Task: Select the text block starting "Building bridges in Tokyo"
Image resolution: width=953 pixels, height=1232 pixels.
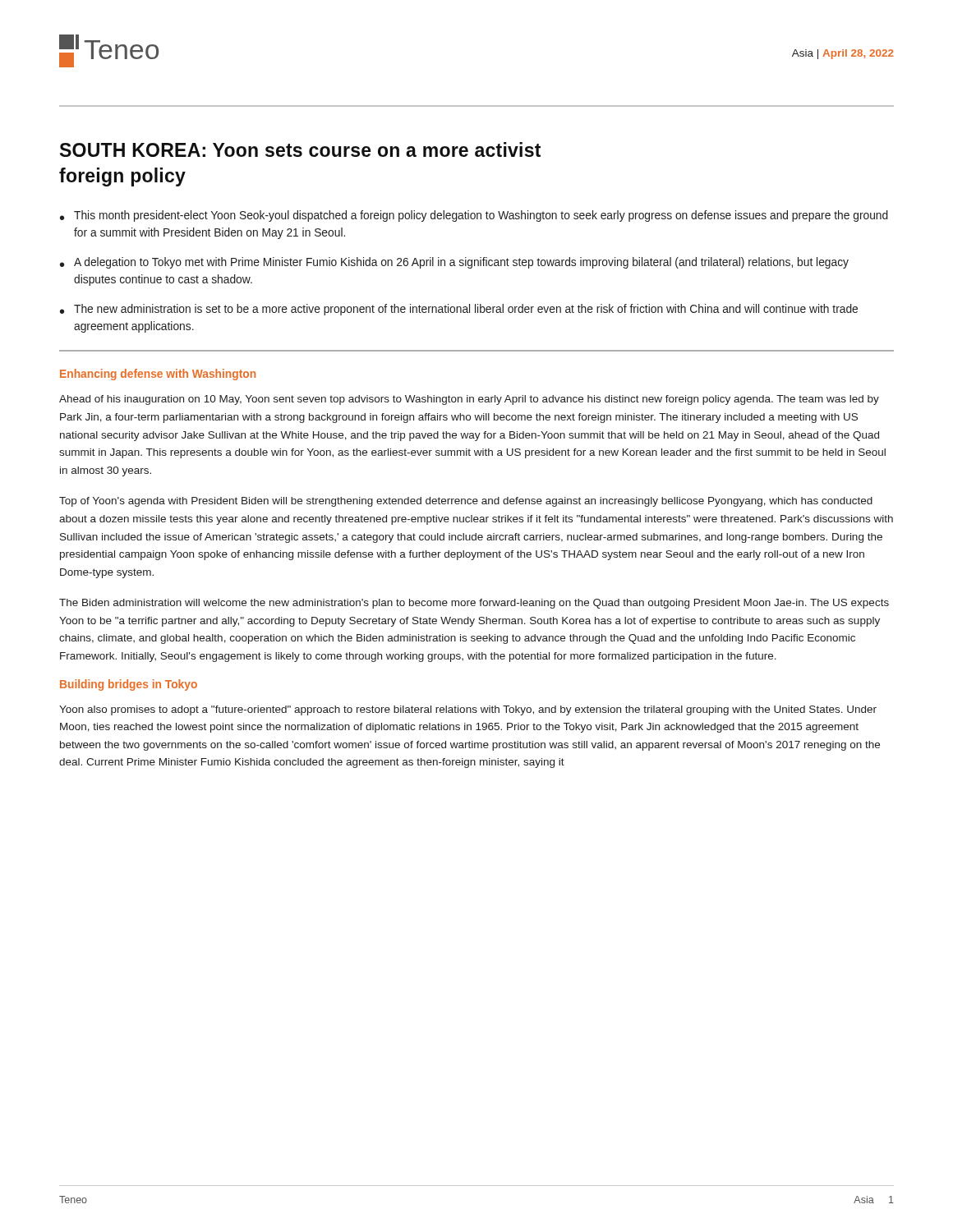Action: click(128, 684)
